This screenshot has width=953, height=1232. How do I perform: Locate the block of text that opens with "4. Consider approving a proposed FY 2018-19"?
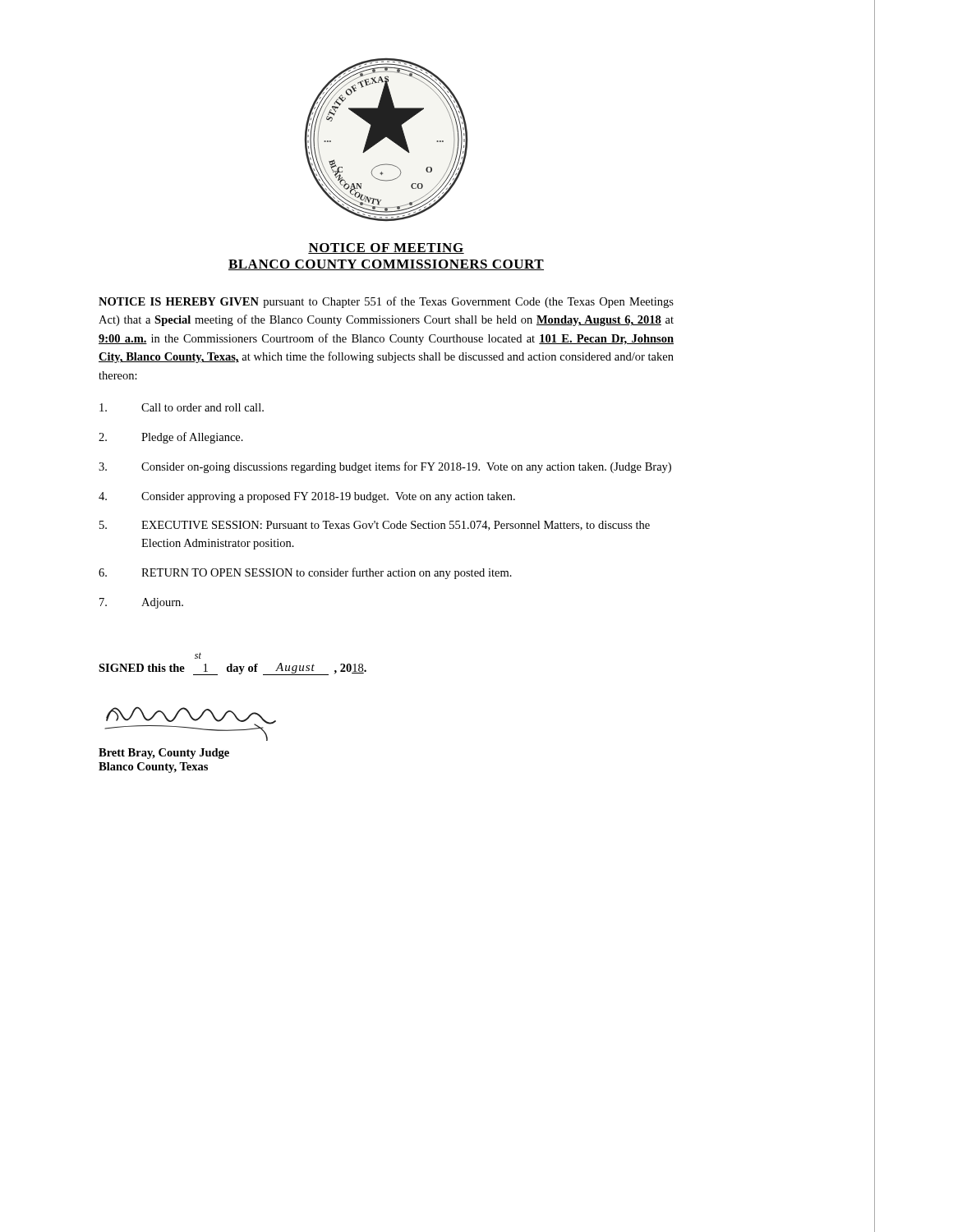pos(386,496)
